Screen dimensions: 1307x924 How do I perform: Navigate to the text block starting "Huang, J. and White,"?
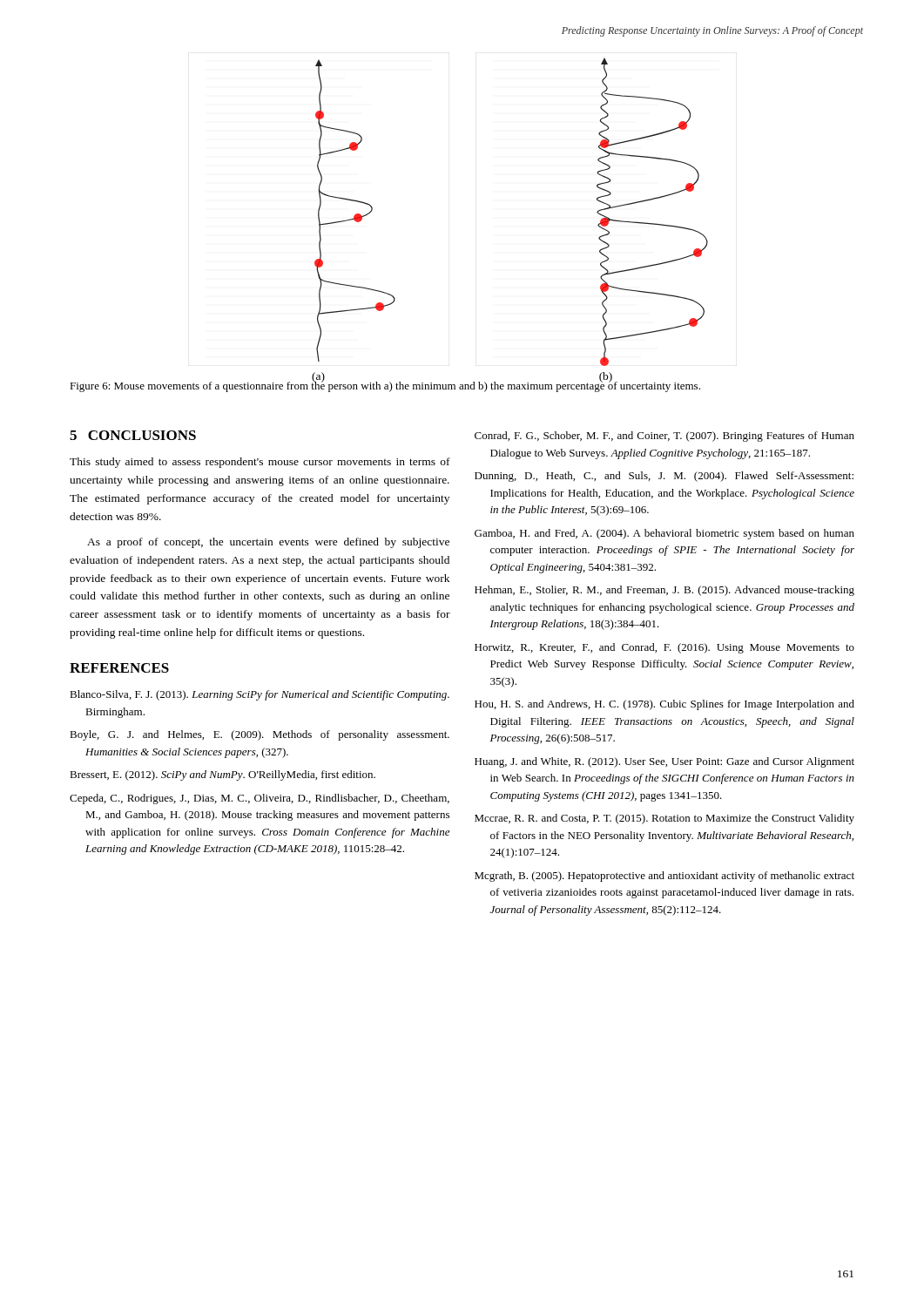pos(664,778)
